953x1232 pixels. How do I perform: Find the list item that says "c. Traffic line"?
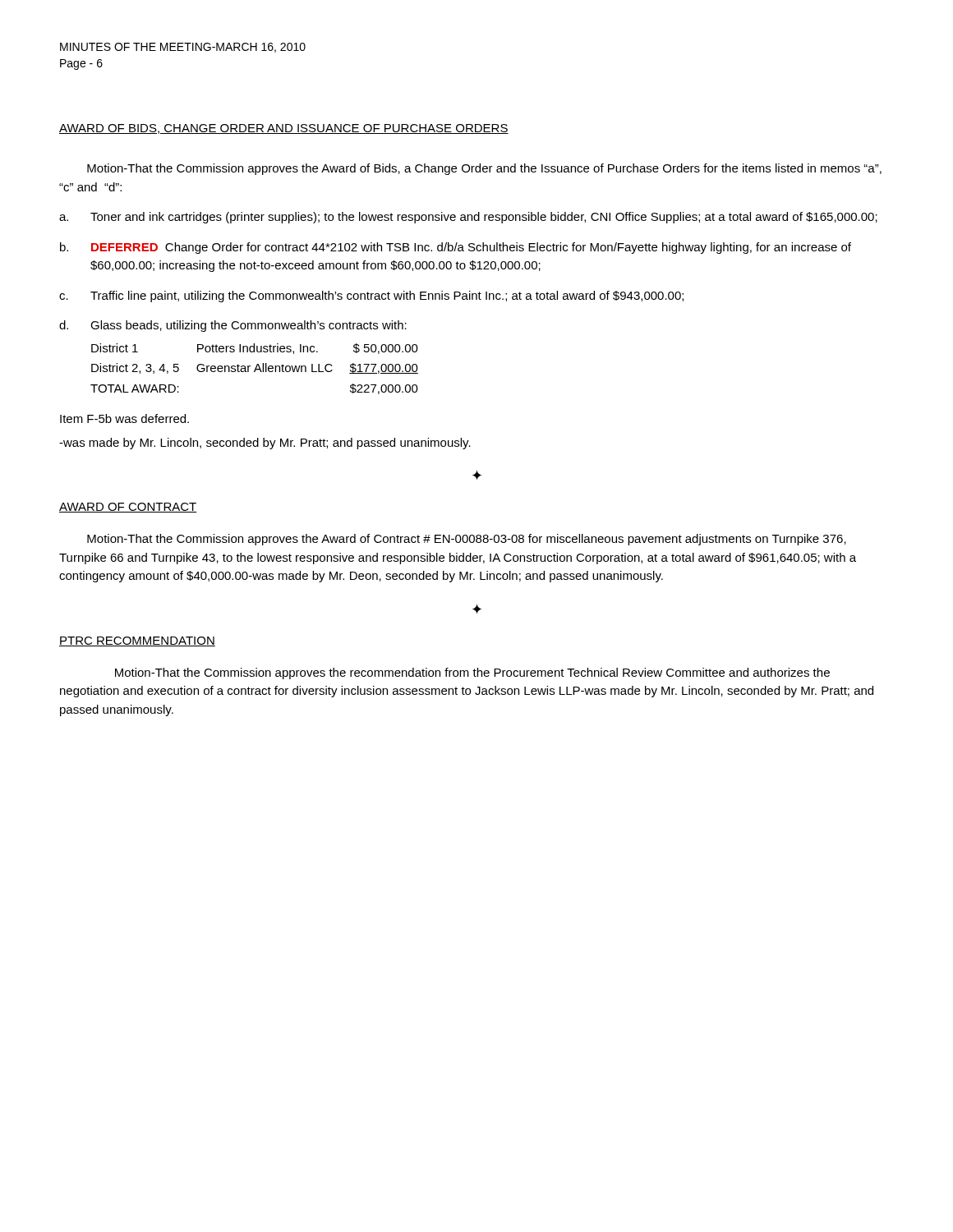pyautogui.click(x=476, y=296)
